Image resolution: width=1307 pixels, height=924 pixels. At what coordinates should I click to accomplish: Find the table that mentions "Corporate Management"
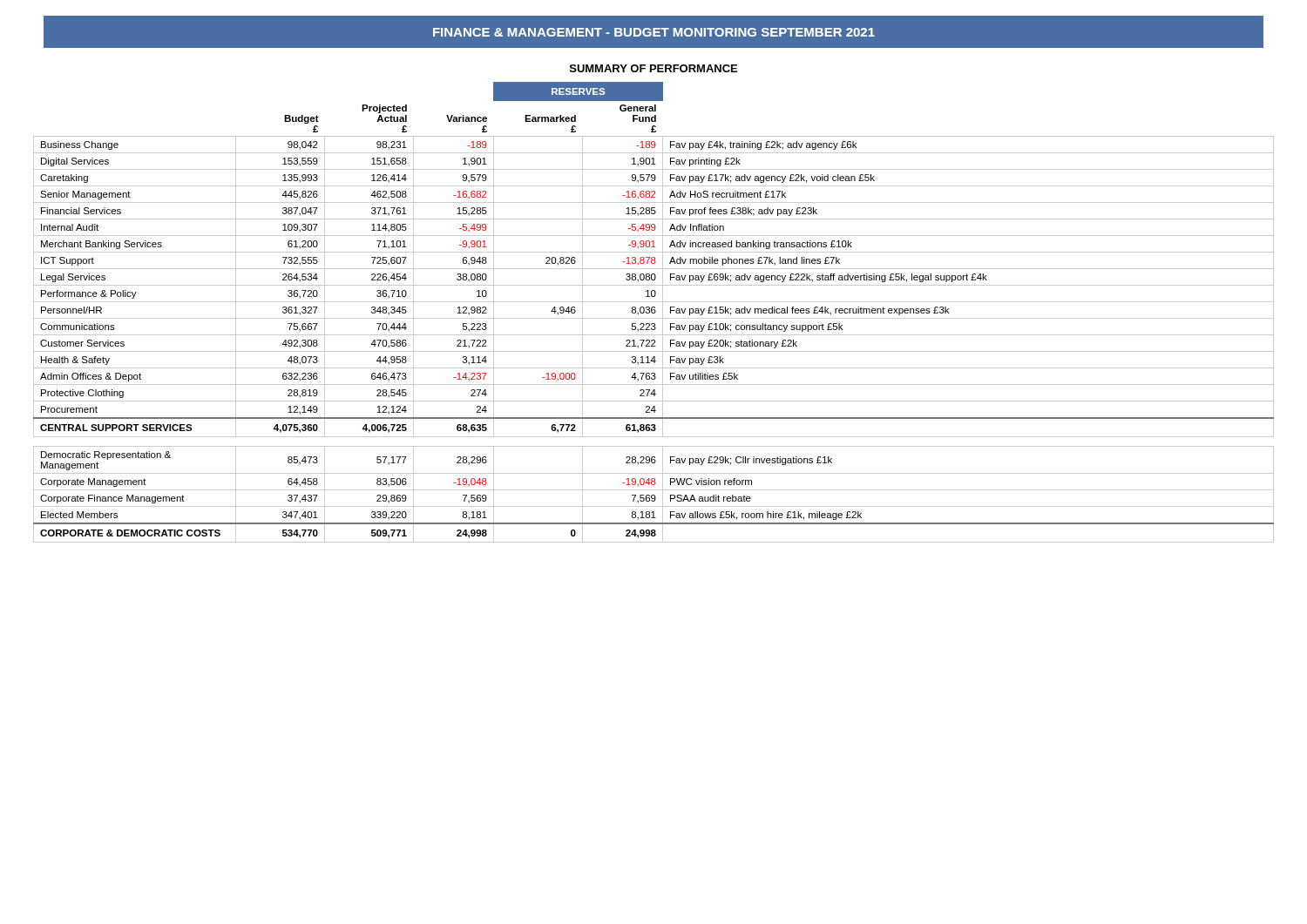coord(654,312)
